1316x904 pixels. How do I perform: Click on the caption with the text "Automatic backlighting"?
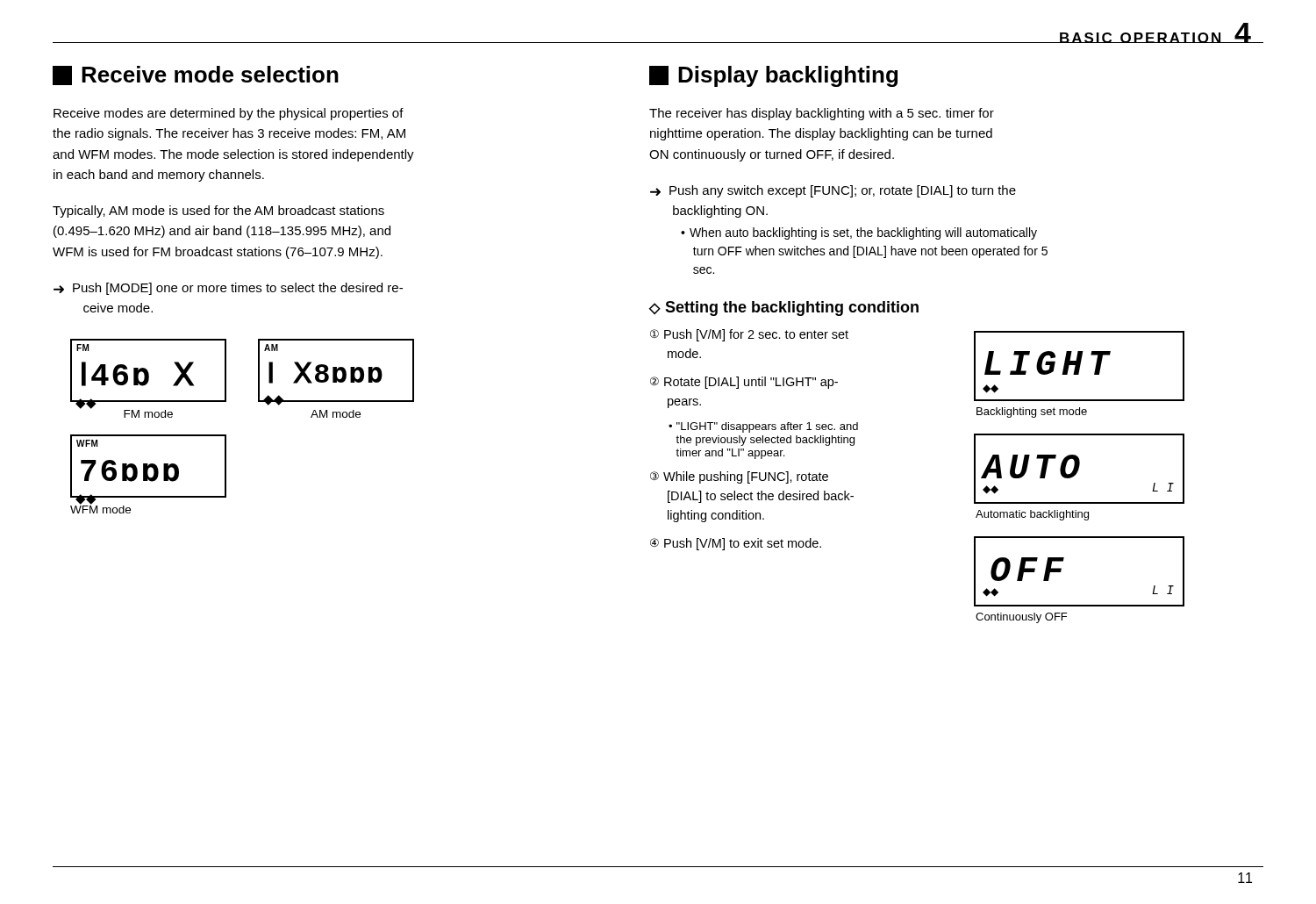tap(1033, 514)
